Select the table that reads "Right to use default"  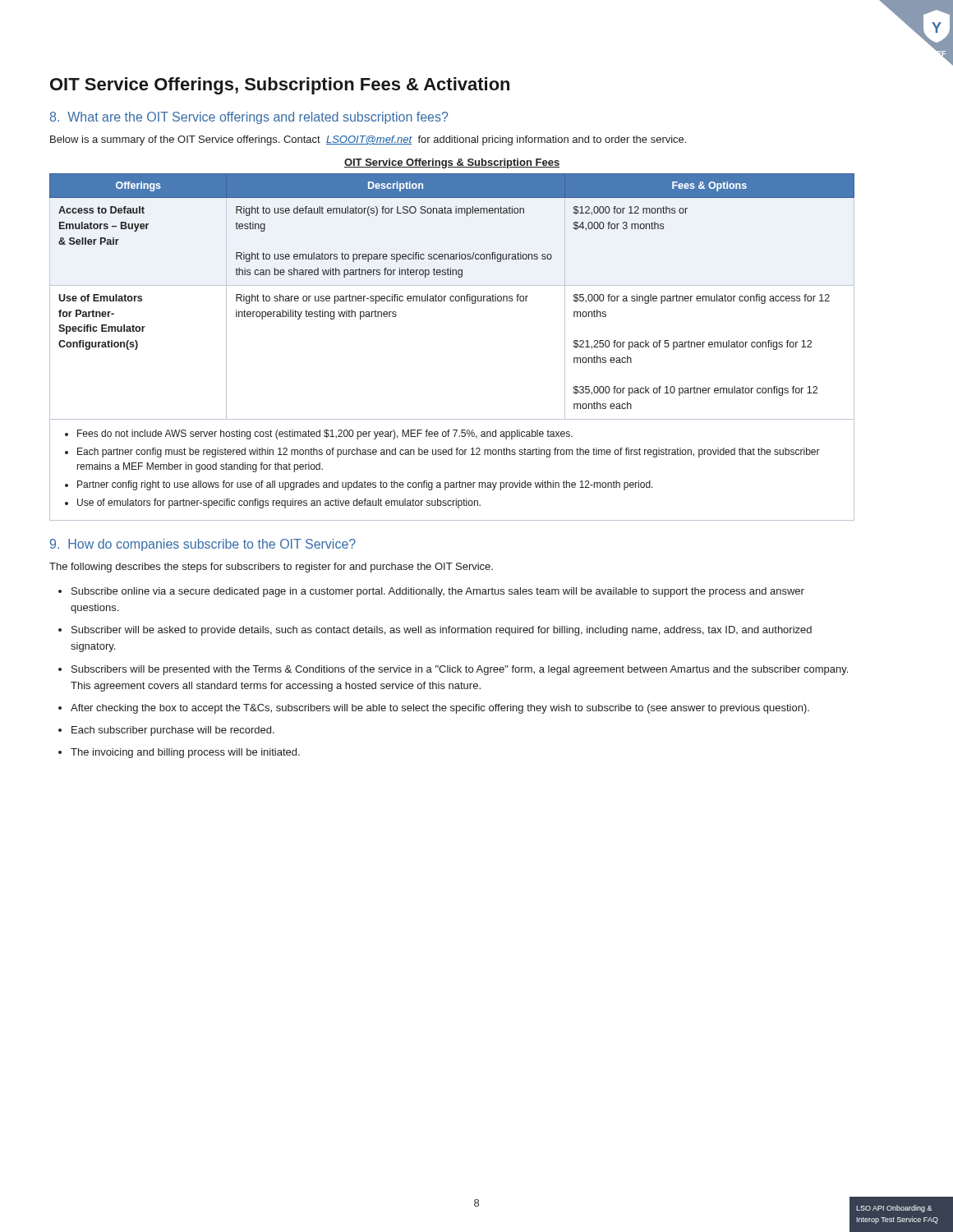(452, 347)
